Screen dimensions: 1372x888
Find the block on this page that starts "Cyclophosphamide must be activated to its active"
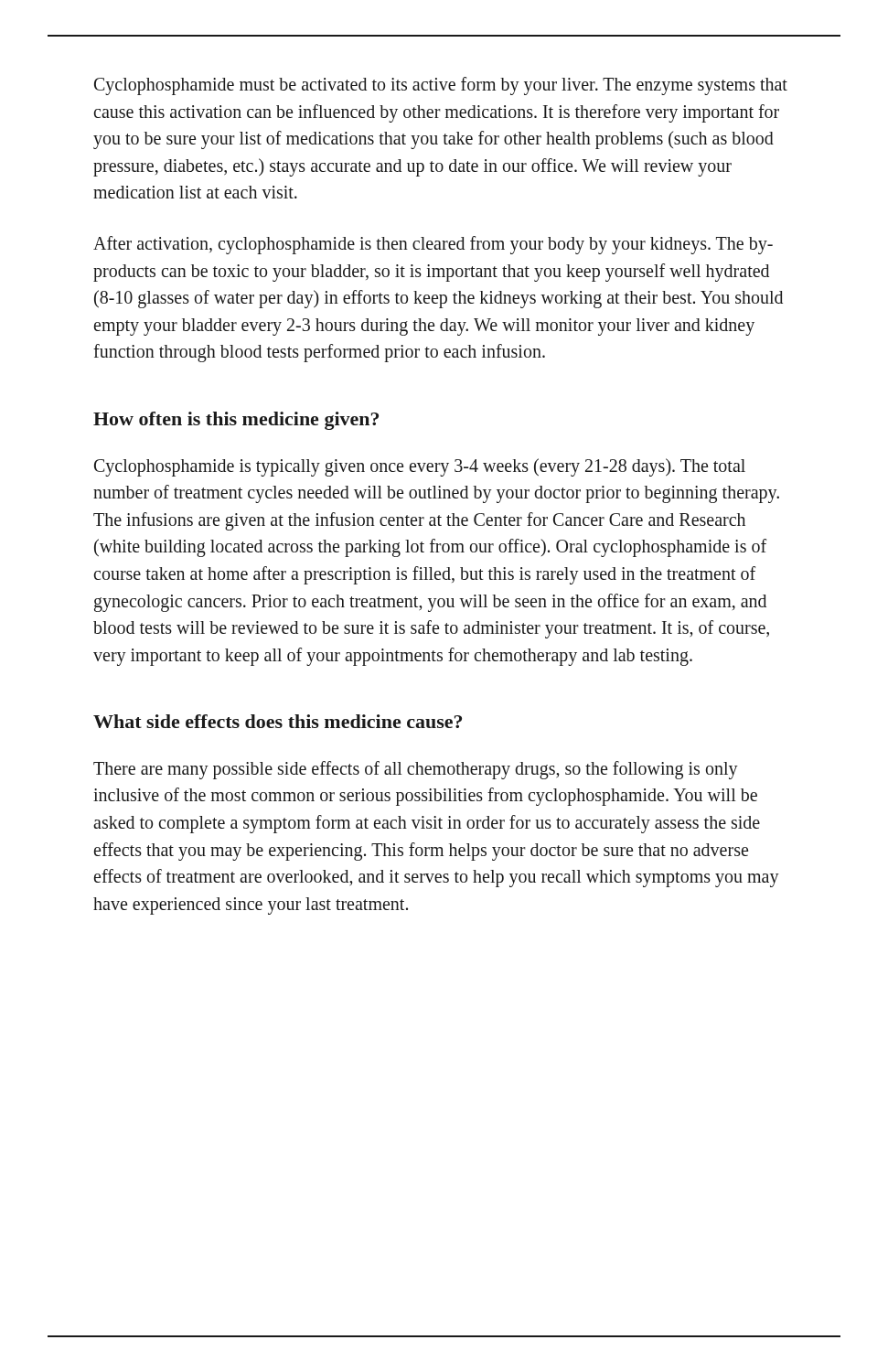[440, 138]
